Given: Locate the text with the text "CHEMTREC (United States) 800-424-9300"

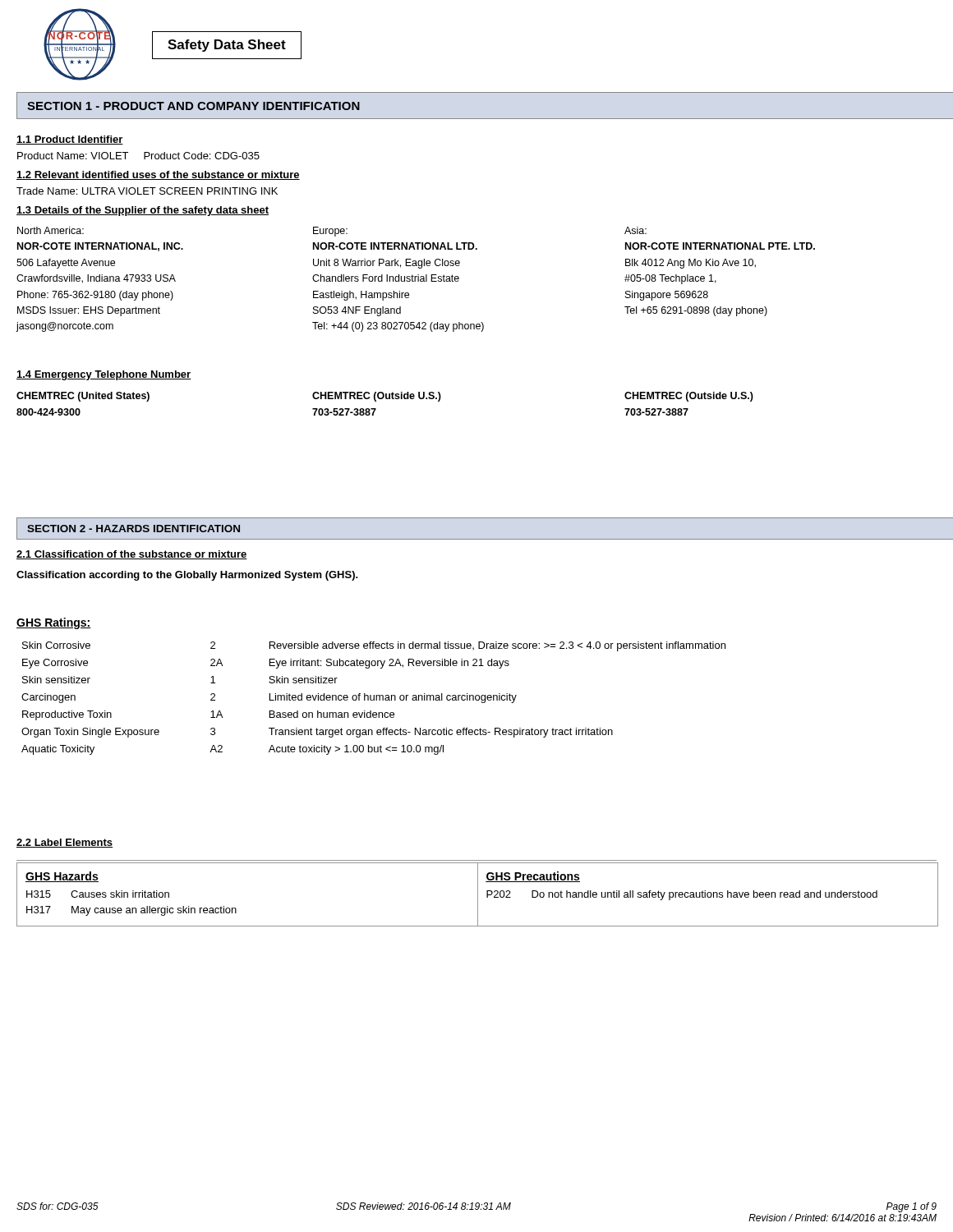Looking at the screenshot, I should (83, 404).
